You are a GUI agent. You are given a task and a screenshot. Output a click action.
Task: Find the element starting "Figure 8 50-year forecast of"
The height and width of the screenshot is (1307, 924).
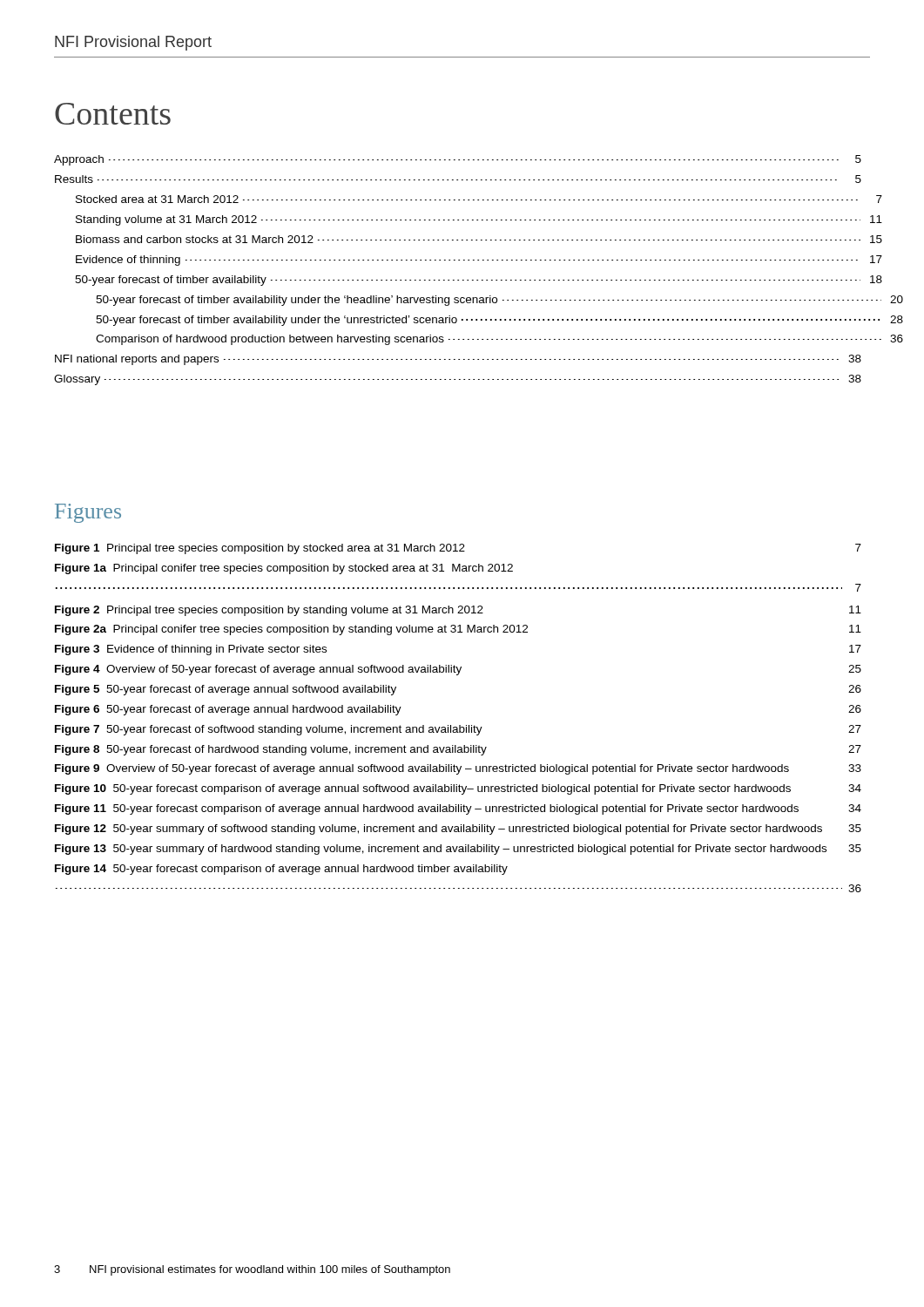click(x=458, y=749)
